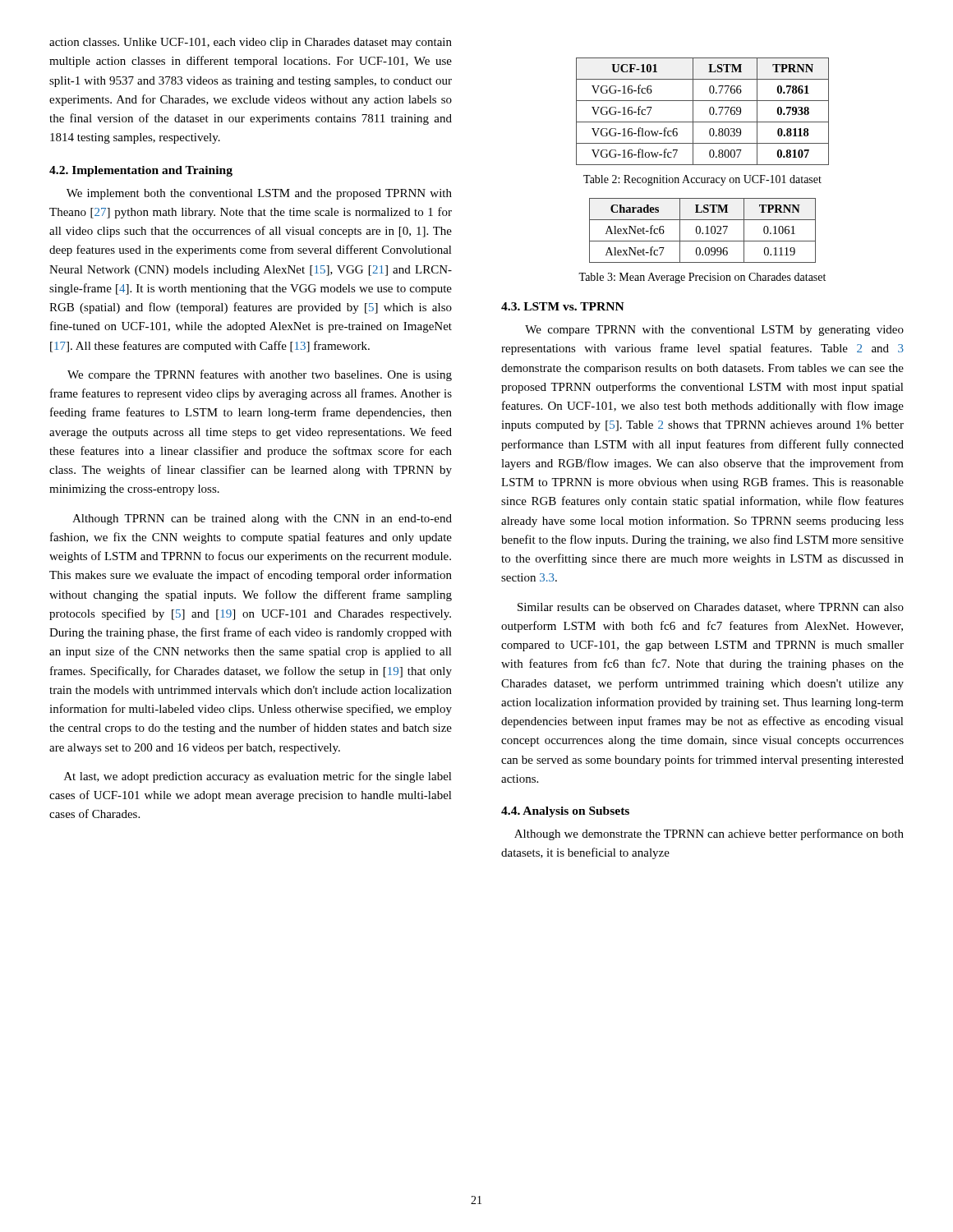Find the region starting "action classes. Unlike UCF-101, each video clip"
Screen dimensions: 1232x953
click(x=251, y=90)
